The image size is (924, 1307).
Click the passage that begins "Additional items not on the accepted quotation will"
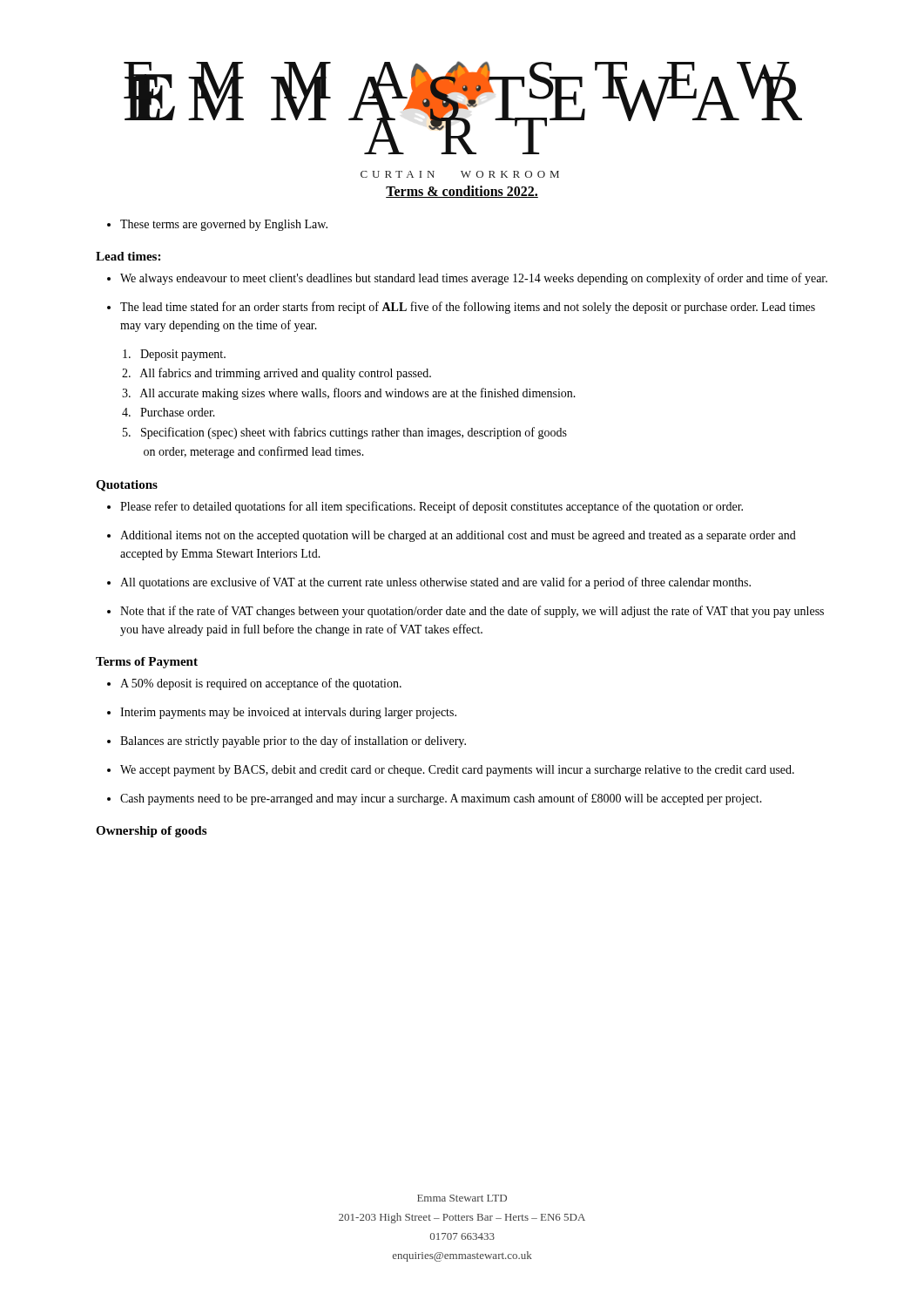(458, 545)
